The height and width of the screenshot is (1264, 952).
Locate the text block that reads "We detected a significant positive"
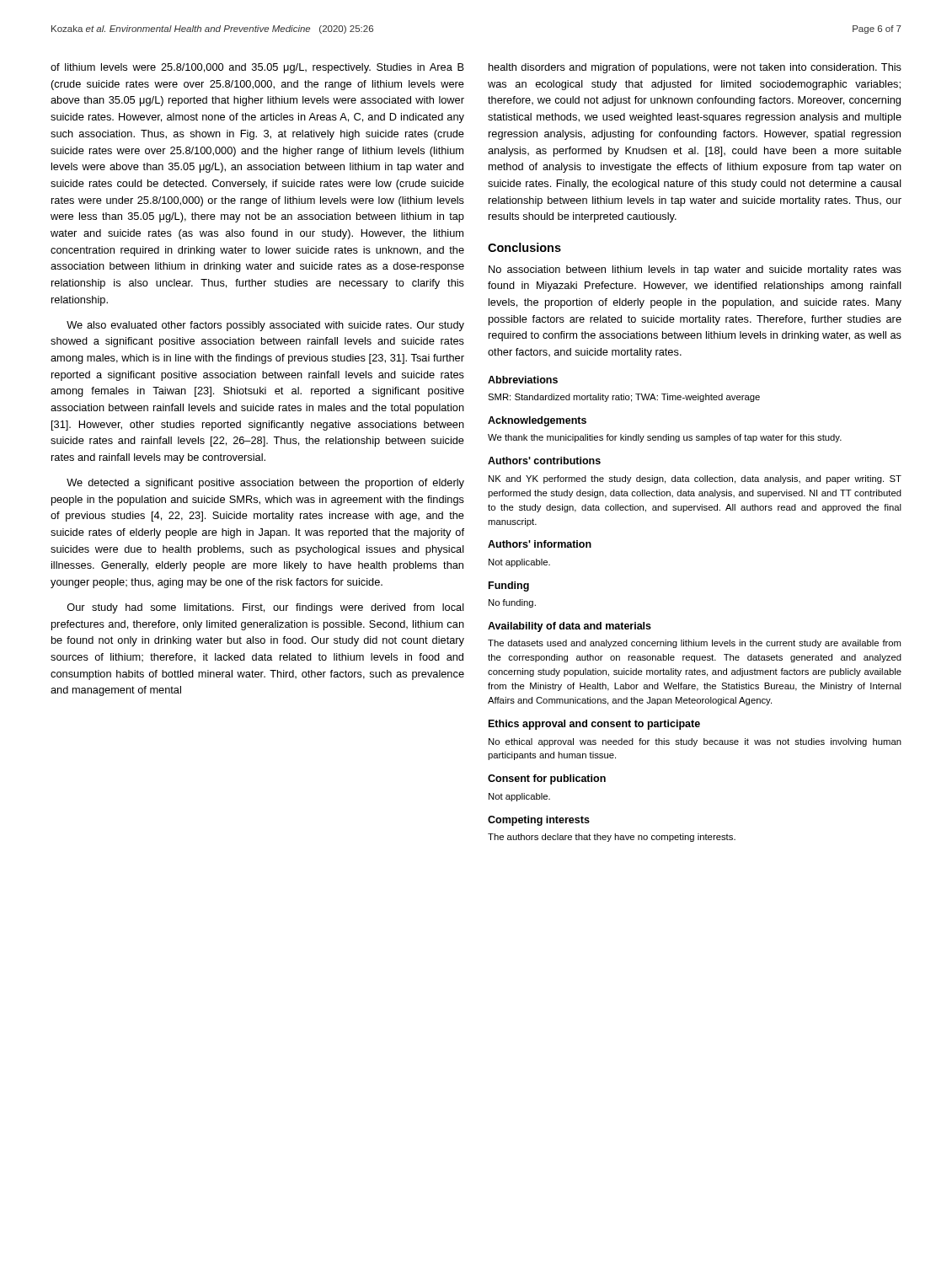tap(257, 532)
